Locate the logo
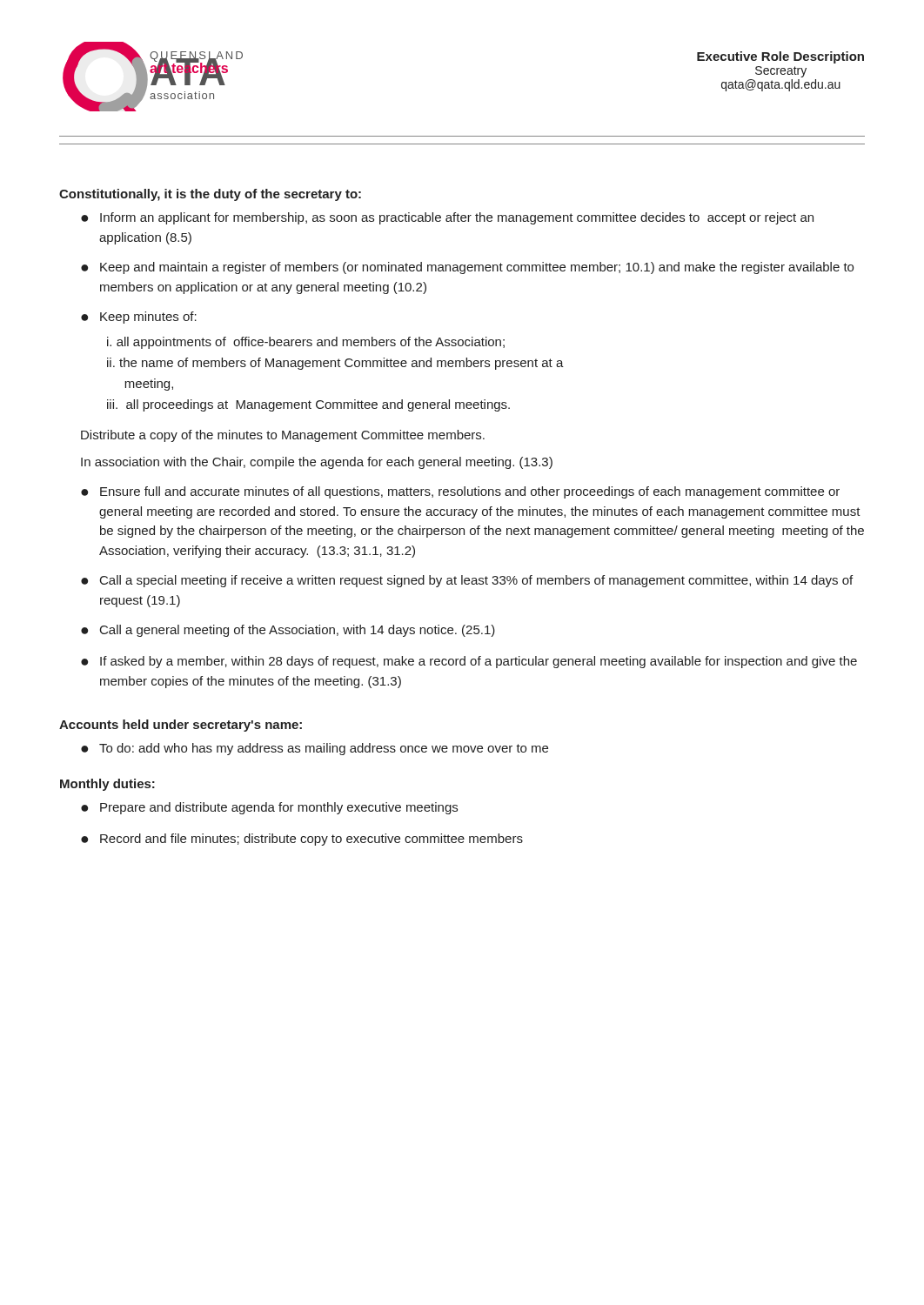Image resolution: width=924 pixels, height=1305 pixels. tap(172, 77)
